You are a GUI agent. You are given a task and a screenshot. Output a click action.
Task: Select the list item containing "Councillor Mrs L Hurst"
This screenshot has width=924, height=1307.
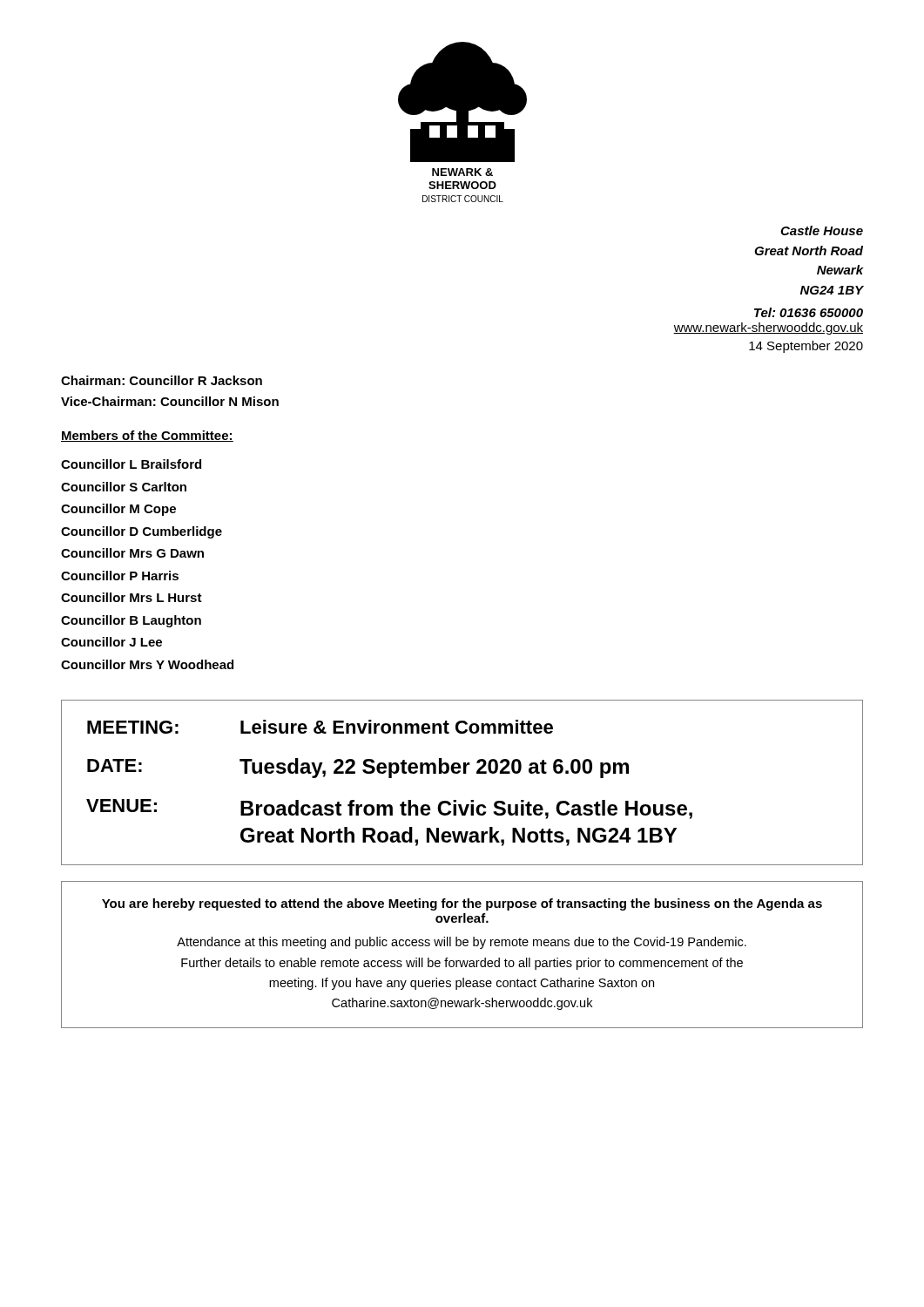[131, 597]
